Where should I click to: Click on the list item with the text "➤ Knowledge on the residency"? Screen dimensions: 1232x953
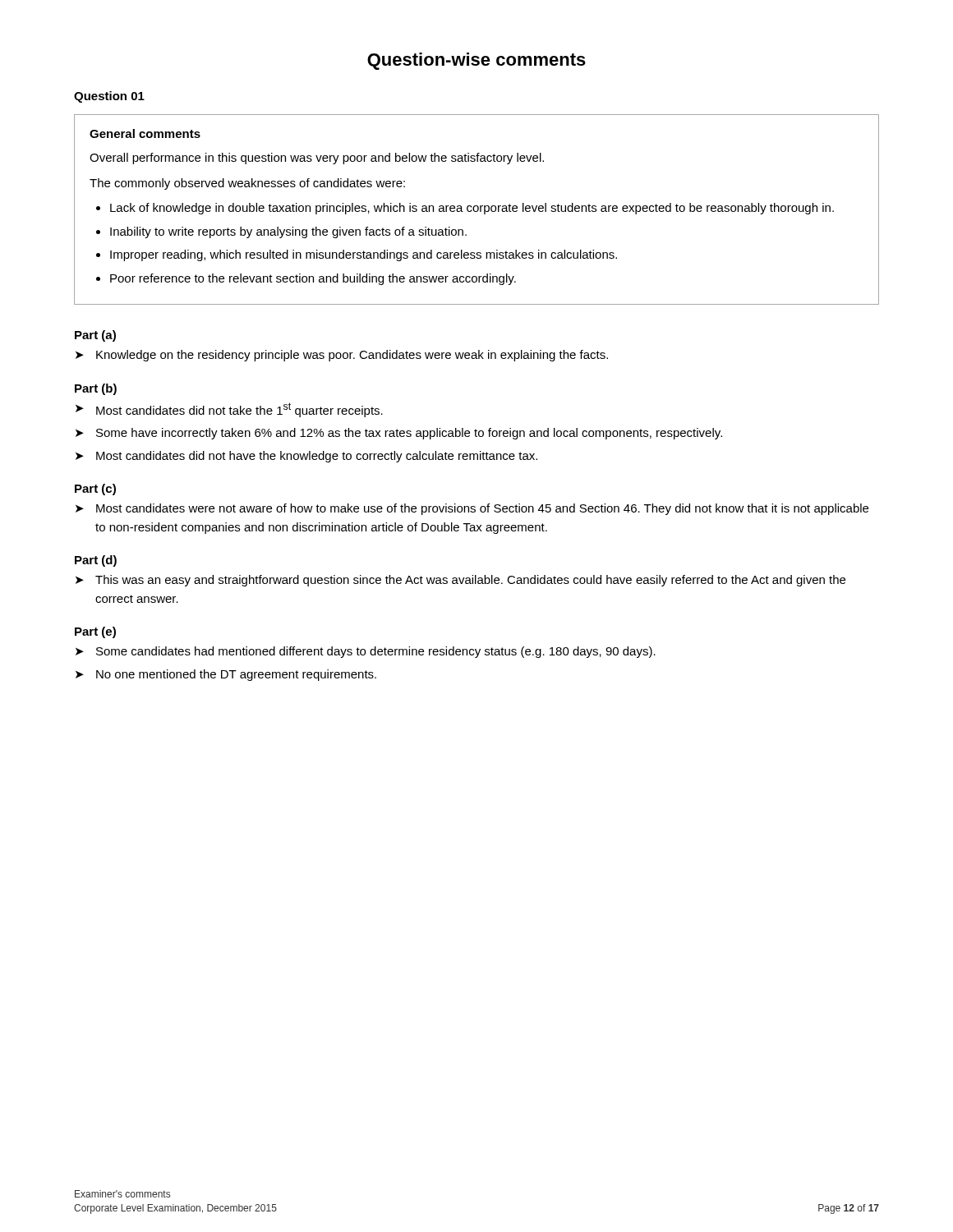pyautogui.click(x=476, y=355)
